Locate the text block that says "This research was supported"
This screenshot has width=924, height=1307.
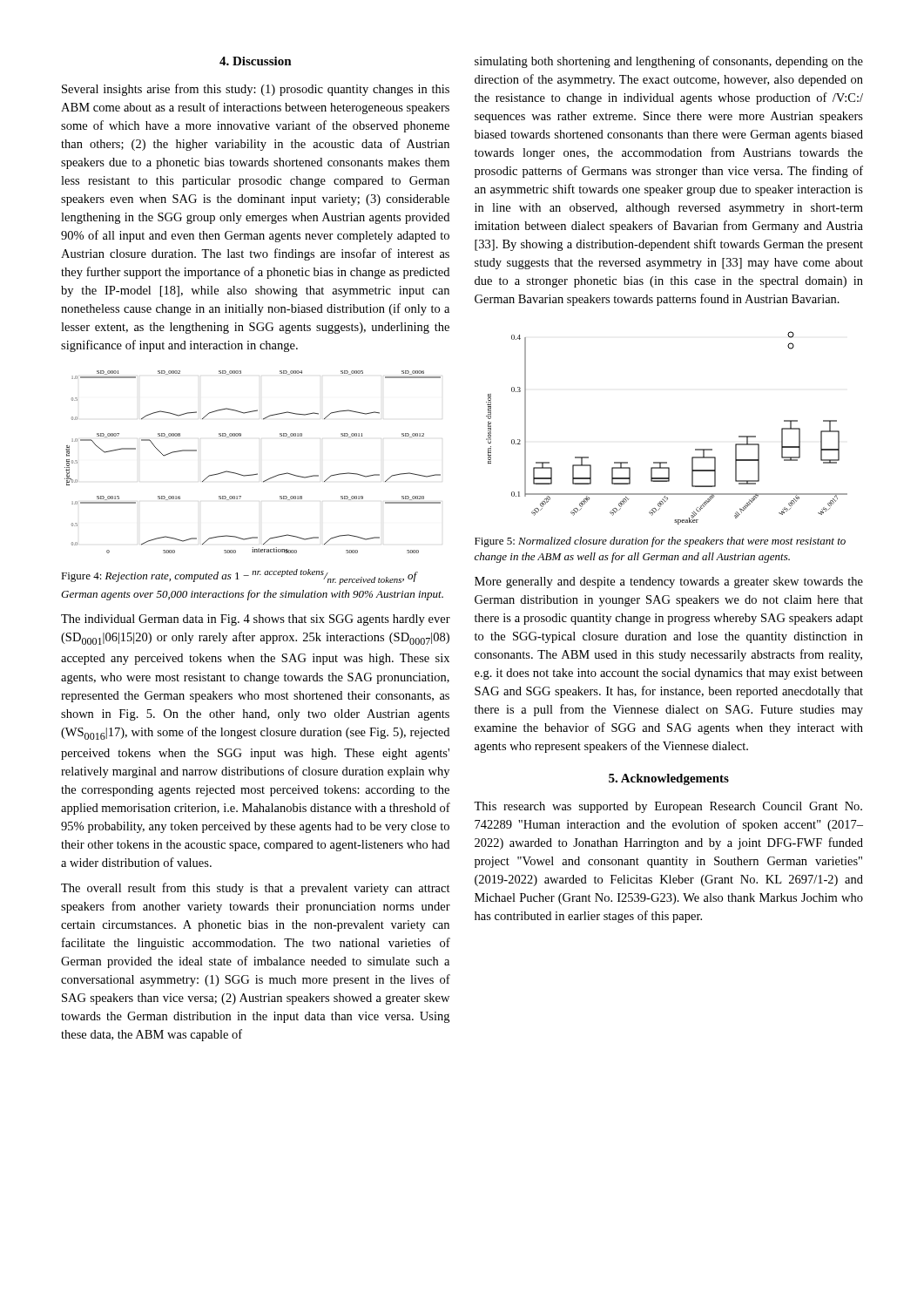click(x=669, y=862)
